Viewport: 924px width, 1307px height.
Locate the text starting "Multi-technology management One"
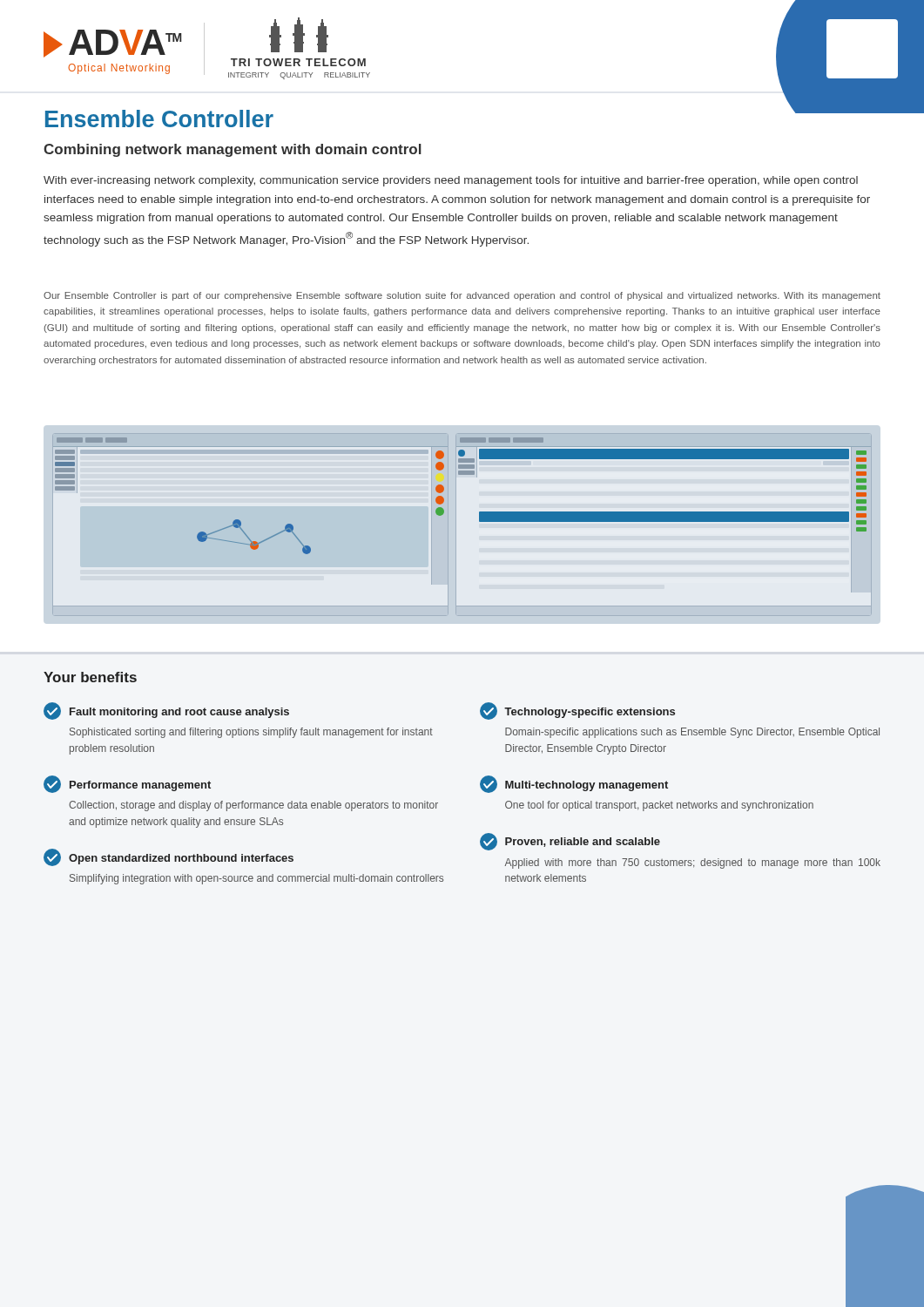coord(680,795)
